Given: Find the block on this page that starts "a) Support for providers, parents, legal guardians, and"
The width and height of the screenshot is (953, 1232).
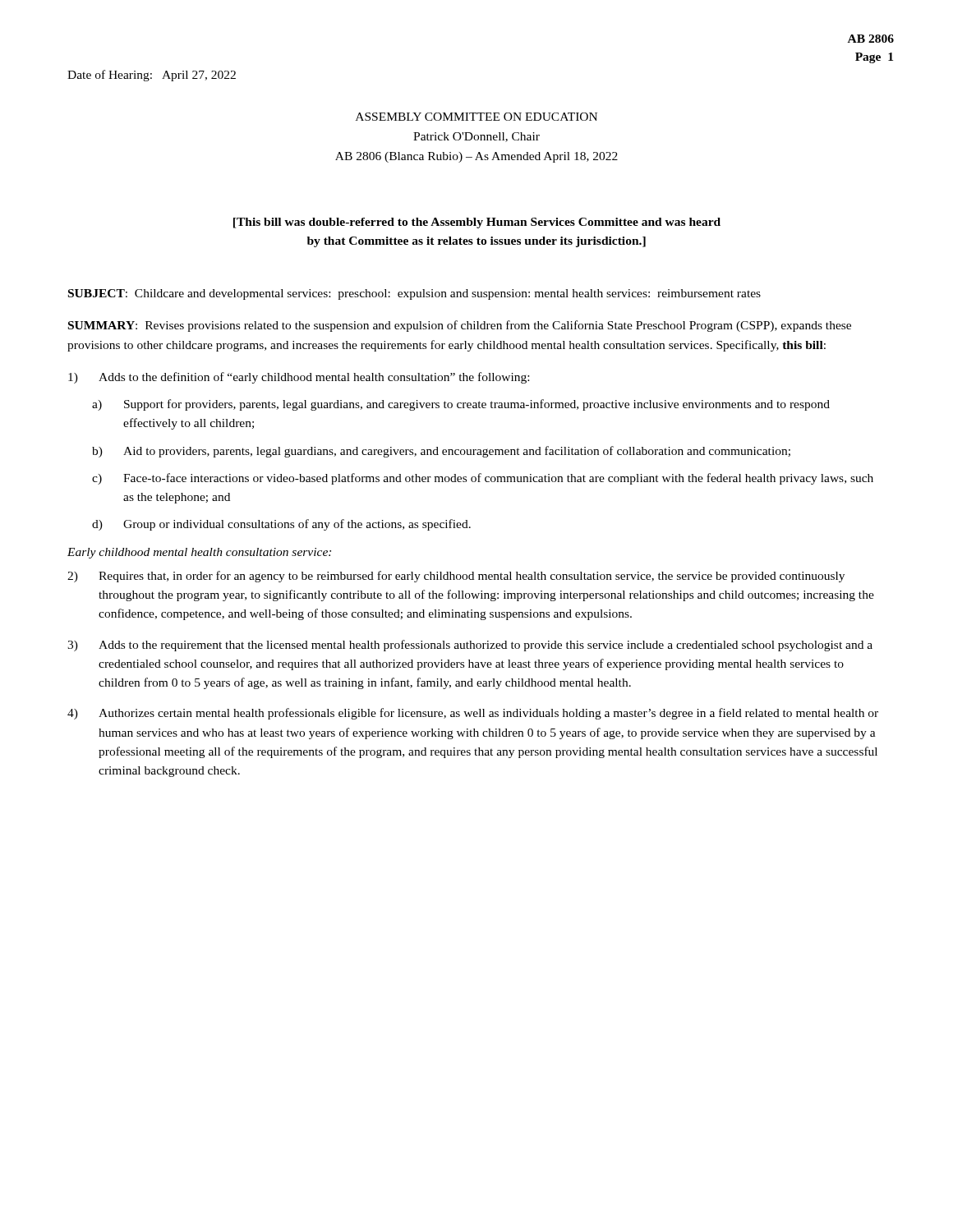Looking at the screenshot, I should [x=489, y=413].
